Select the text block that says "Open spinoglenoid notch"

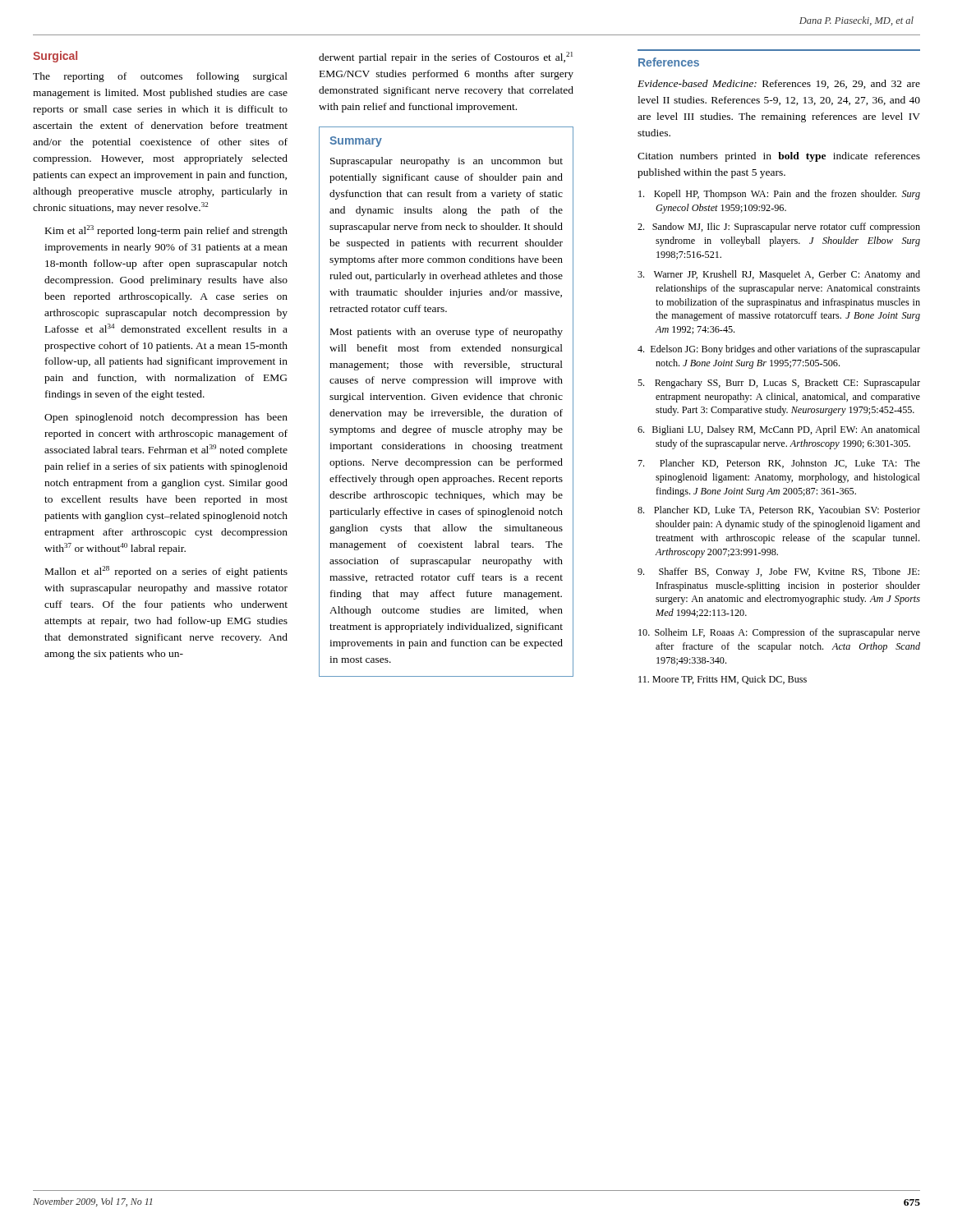pos(166,483)
